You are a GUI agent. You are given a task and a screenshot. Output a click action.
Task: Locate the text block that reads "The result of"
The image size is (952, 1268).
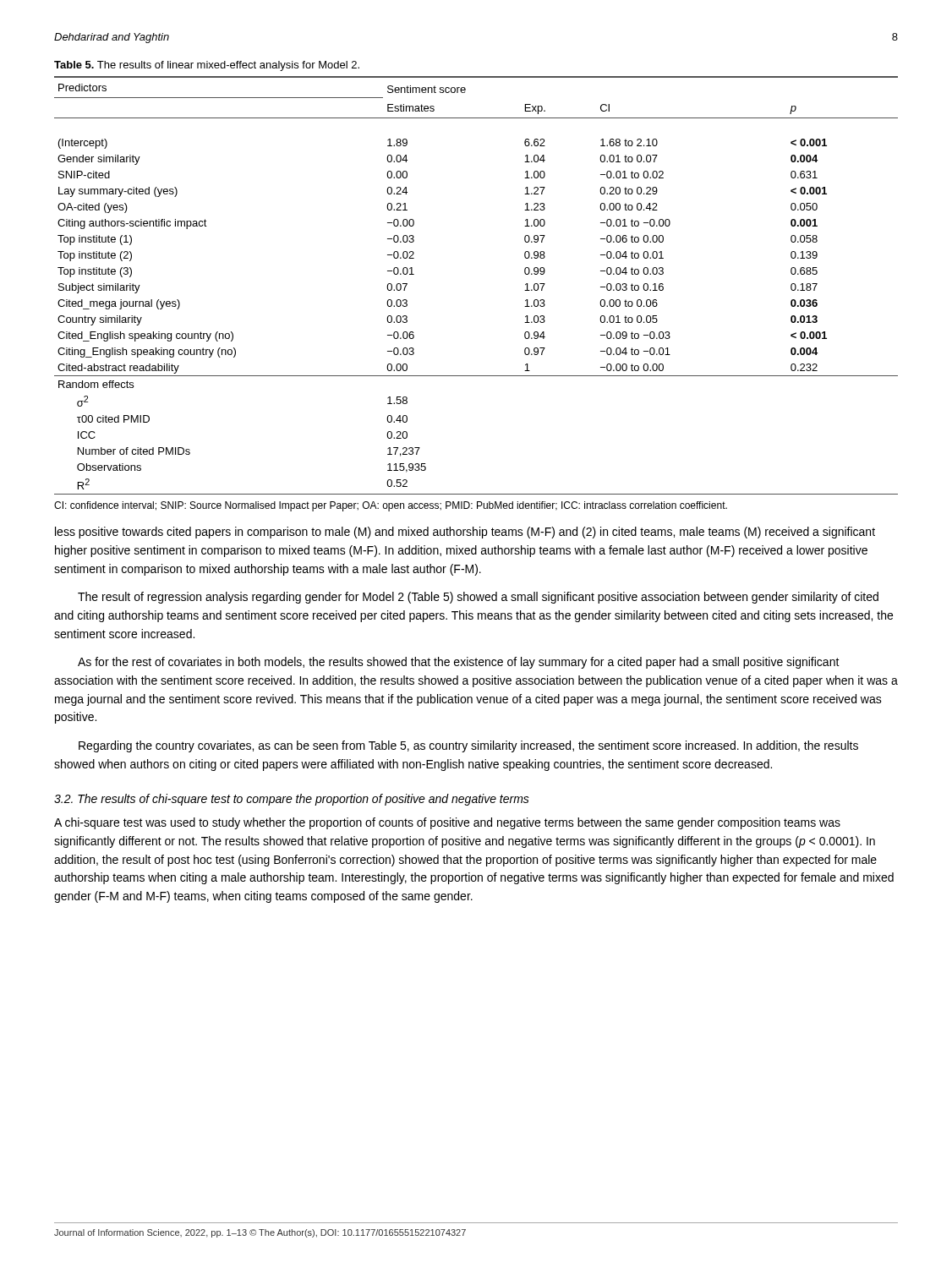(474, 615)
